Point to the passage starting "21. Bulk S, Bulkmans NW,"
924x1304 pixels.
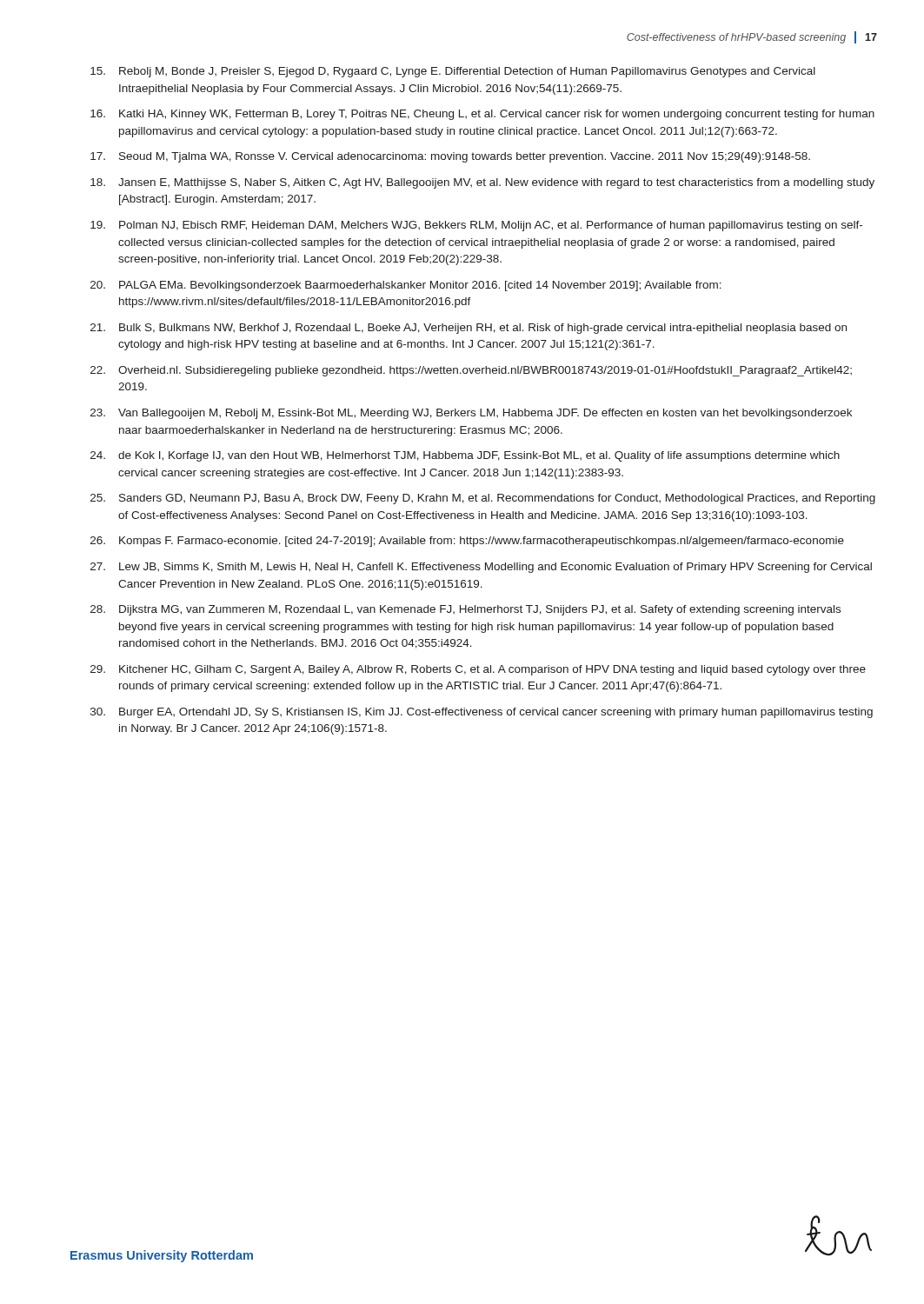pos(473,336)
